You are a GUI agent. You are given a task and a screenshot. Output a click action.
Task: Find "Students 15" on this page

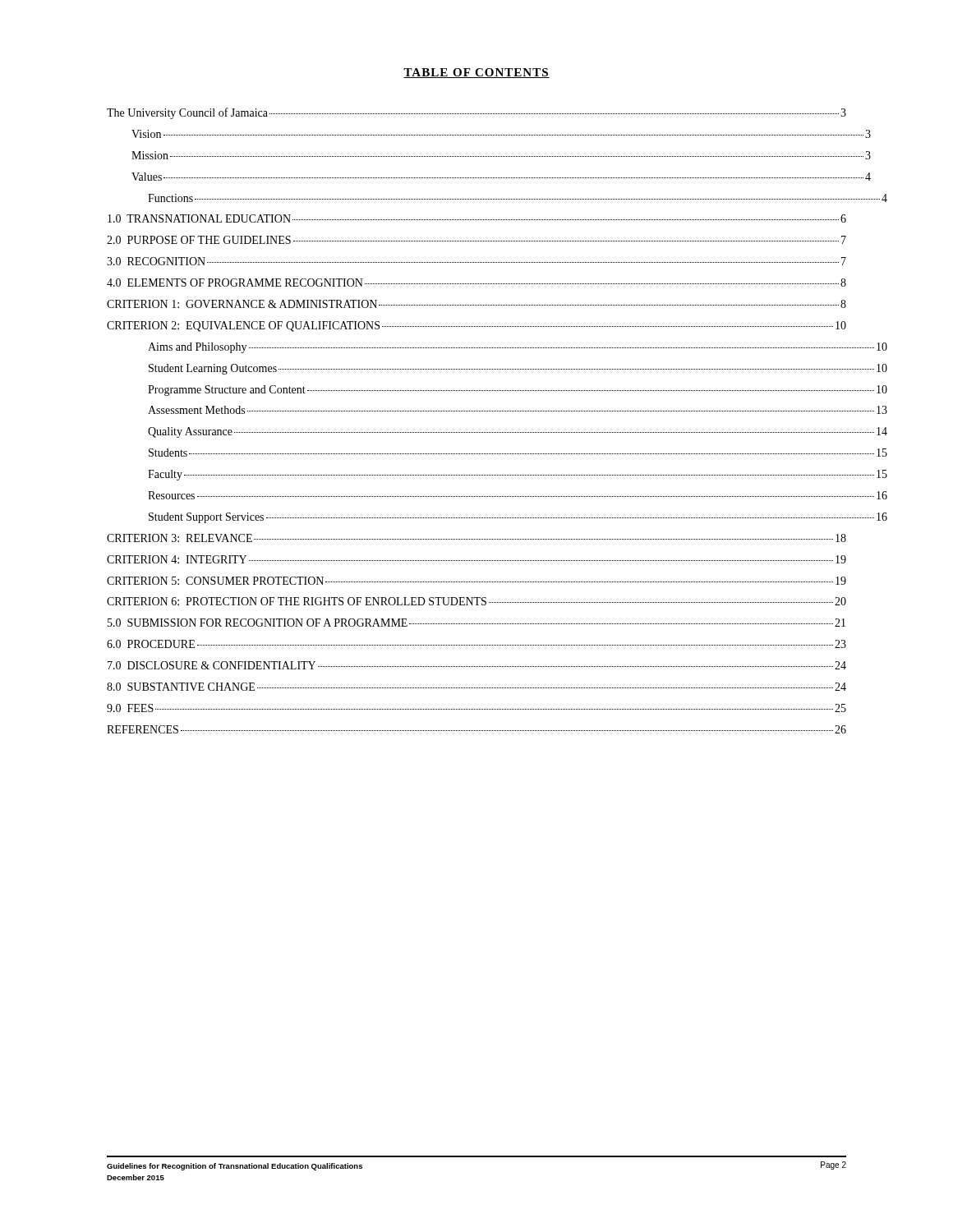coord(518,454)
